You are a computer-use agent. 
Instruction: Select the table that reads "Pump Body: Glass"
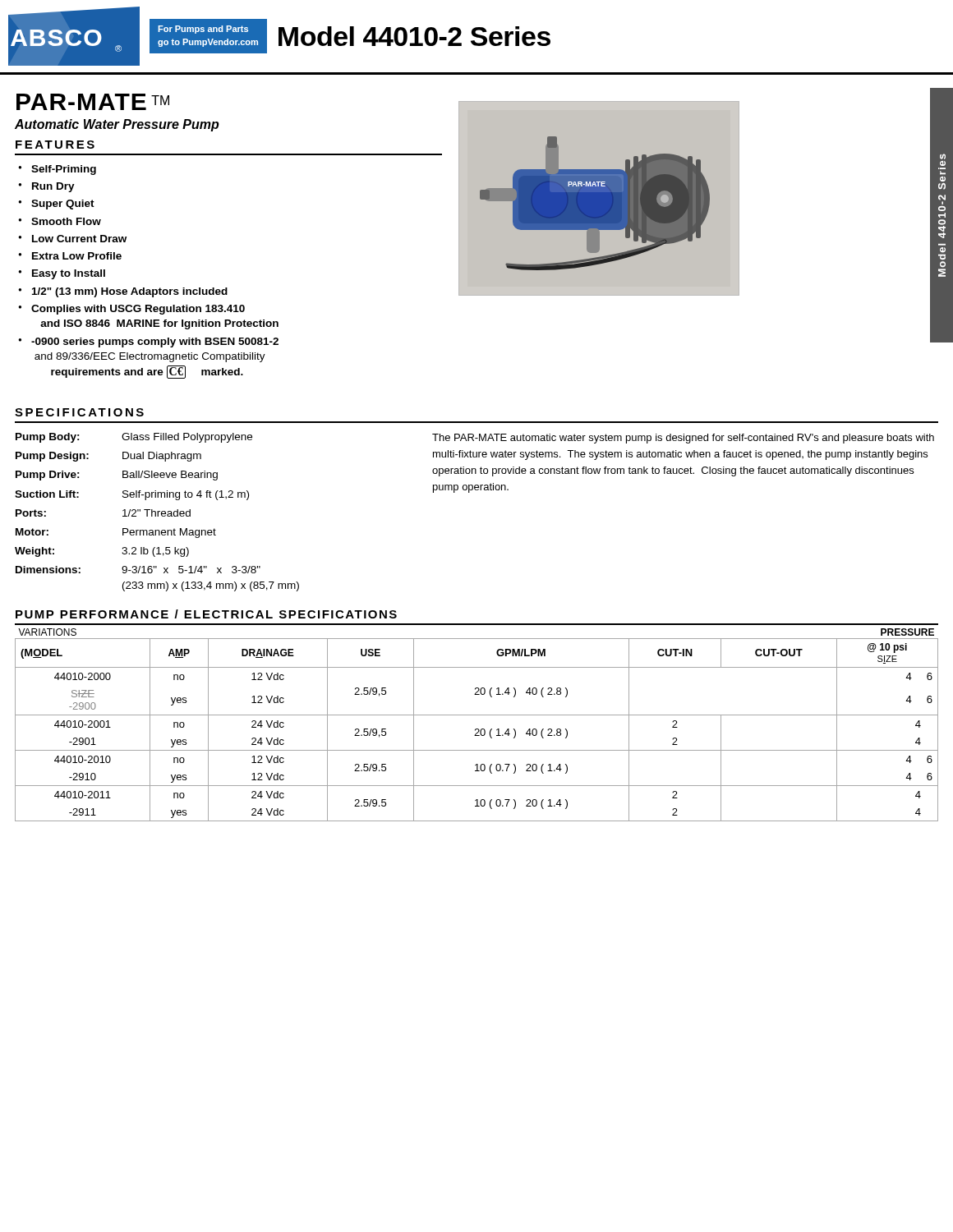[x=216, y=513]
